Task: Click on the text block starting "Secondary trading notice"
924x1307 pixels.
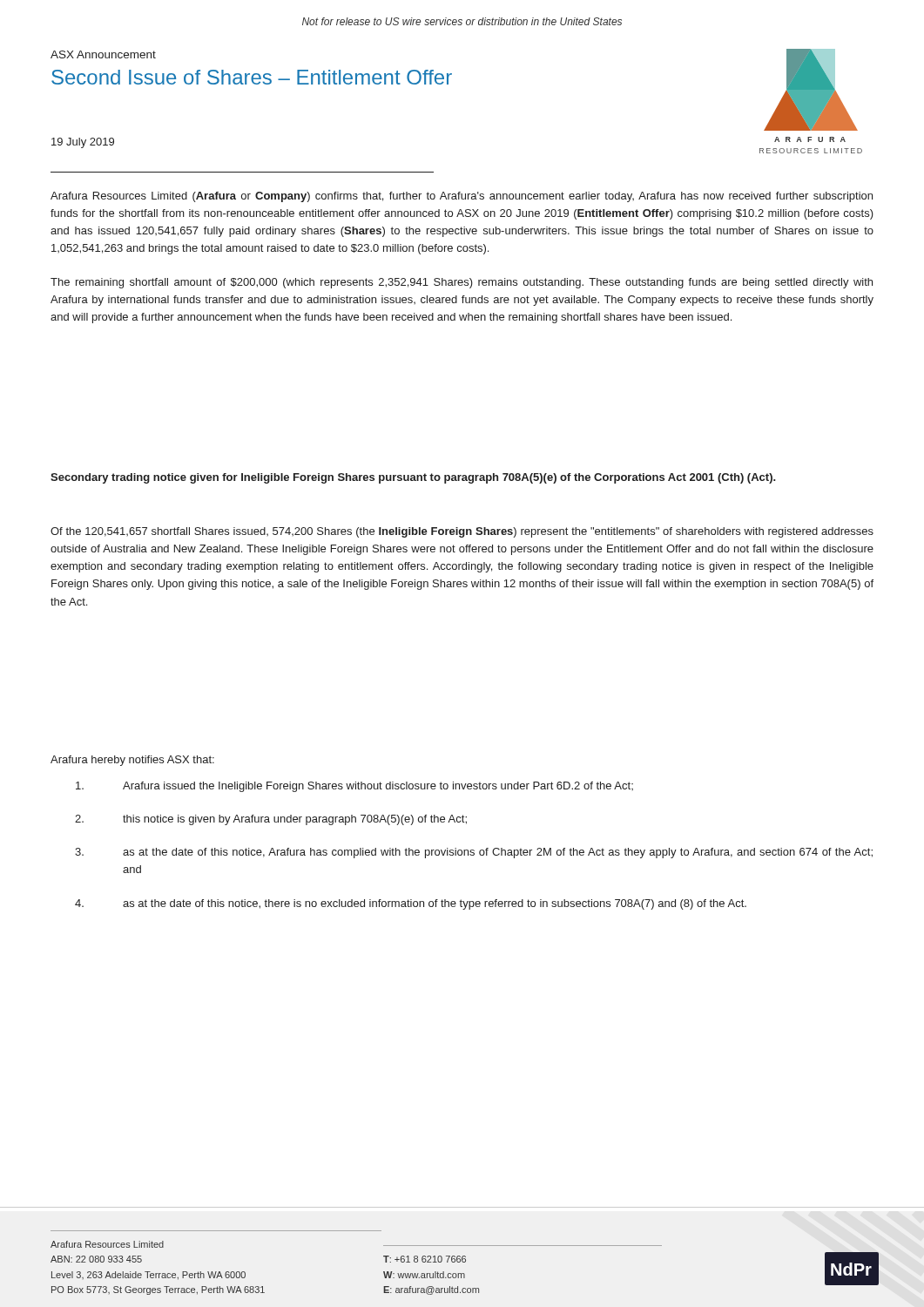Action: [413, 477]
